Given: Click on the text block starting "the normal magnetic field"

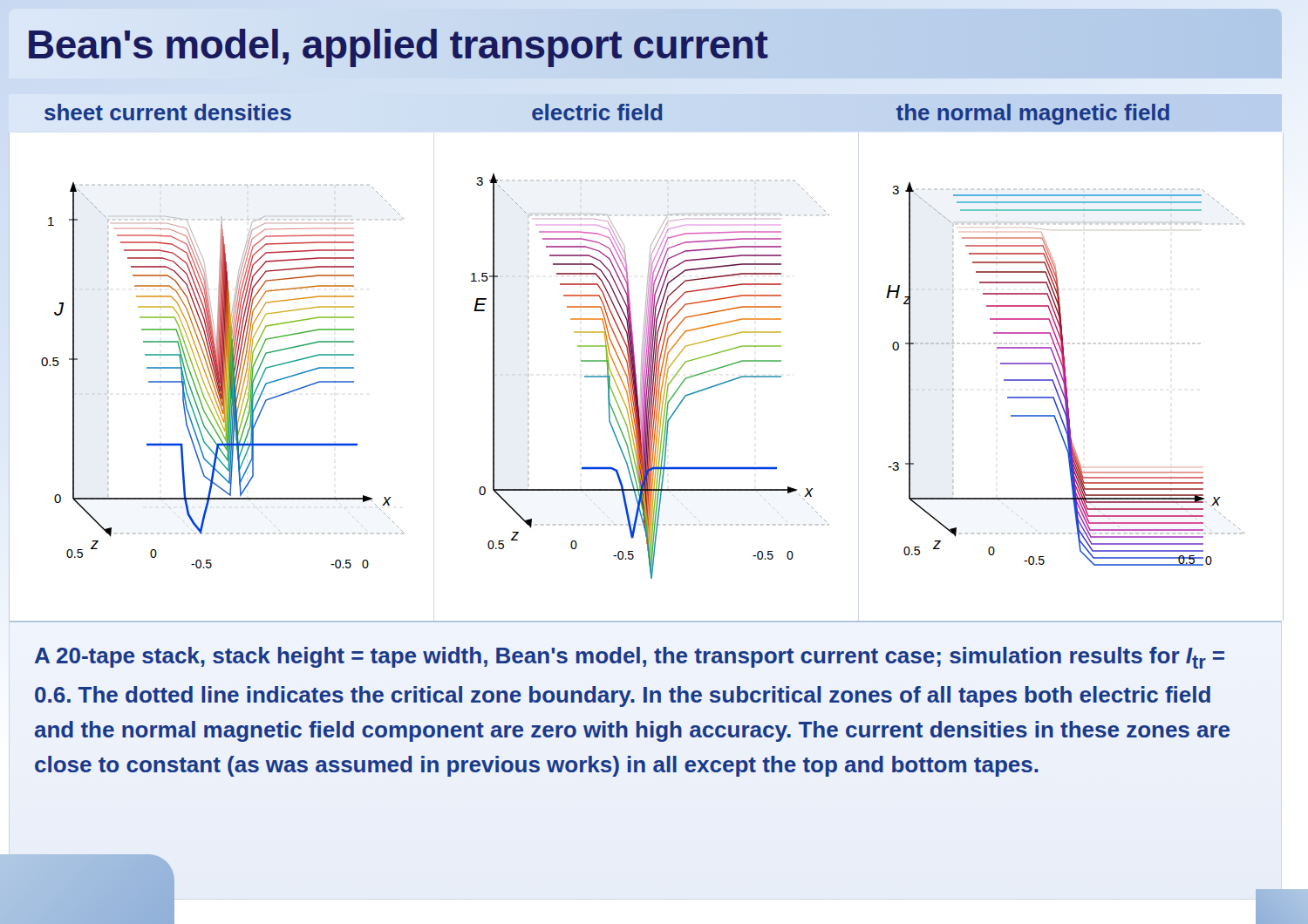Looking at the screenshot, I should coord(1033,112).
